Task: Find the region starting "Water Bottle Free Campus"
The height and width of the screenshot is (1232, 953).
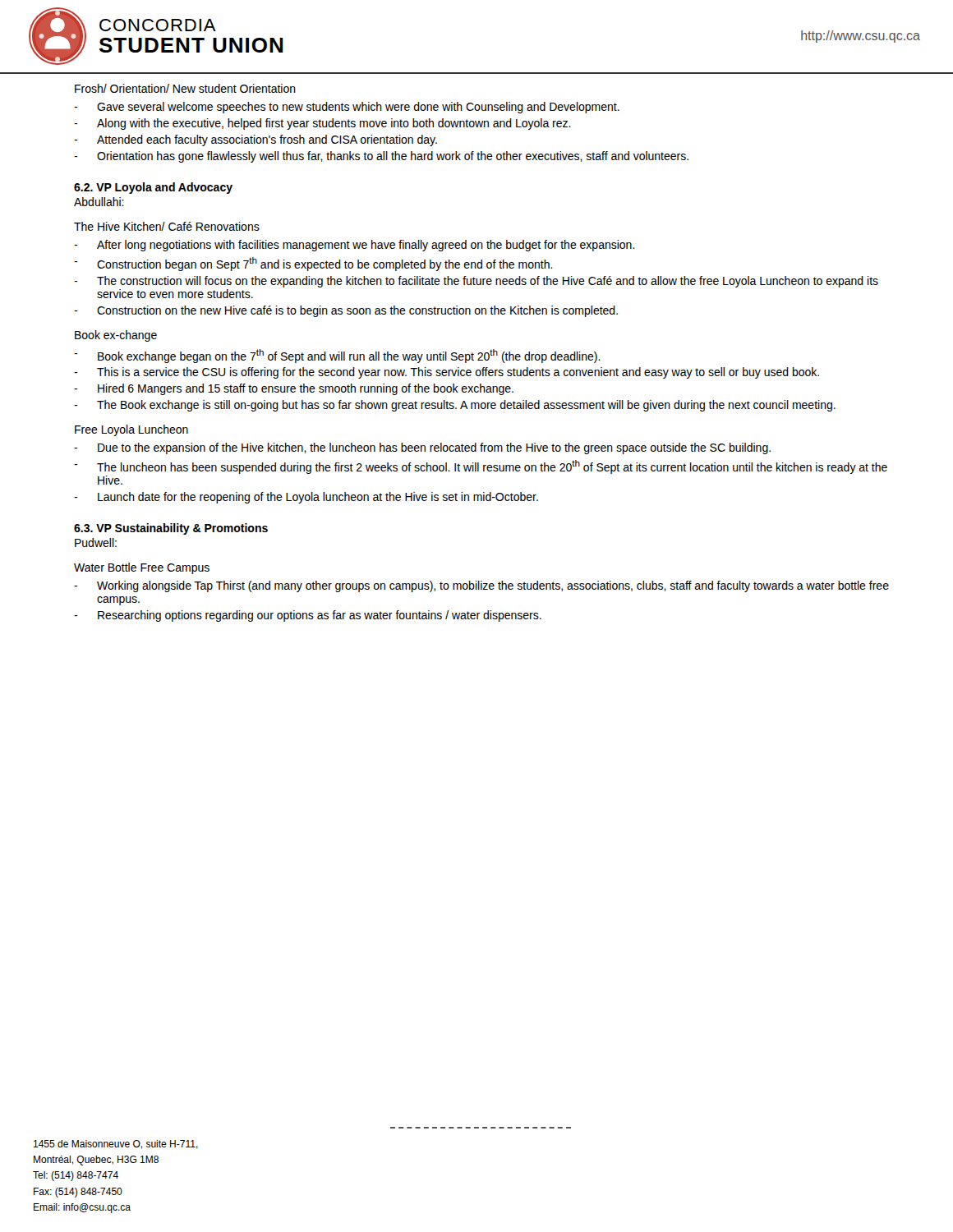Action: (142, 568)
